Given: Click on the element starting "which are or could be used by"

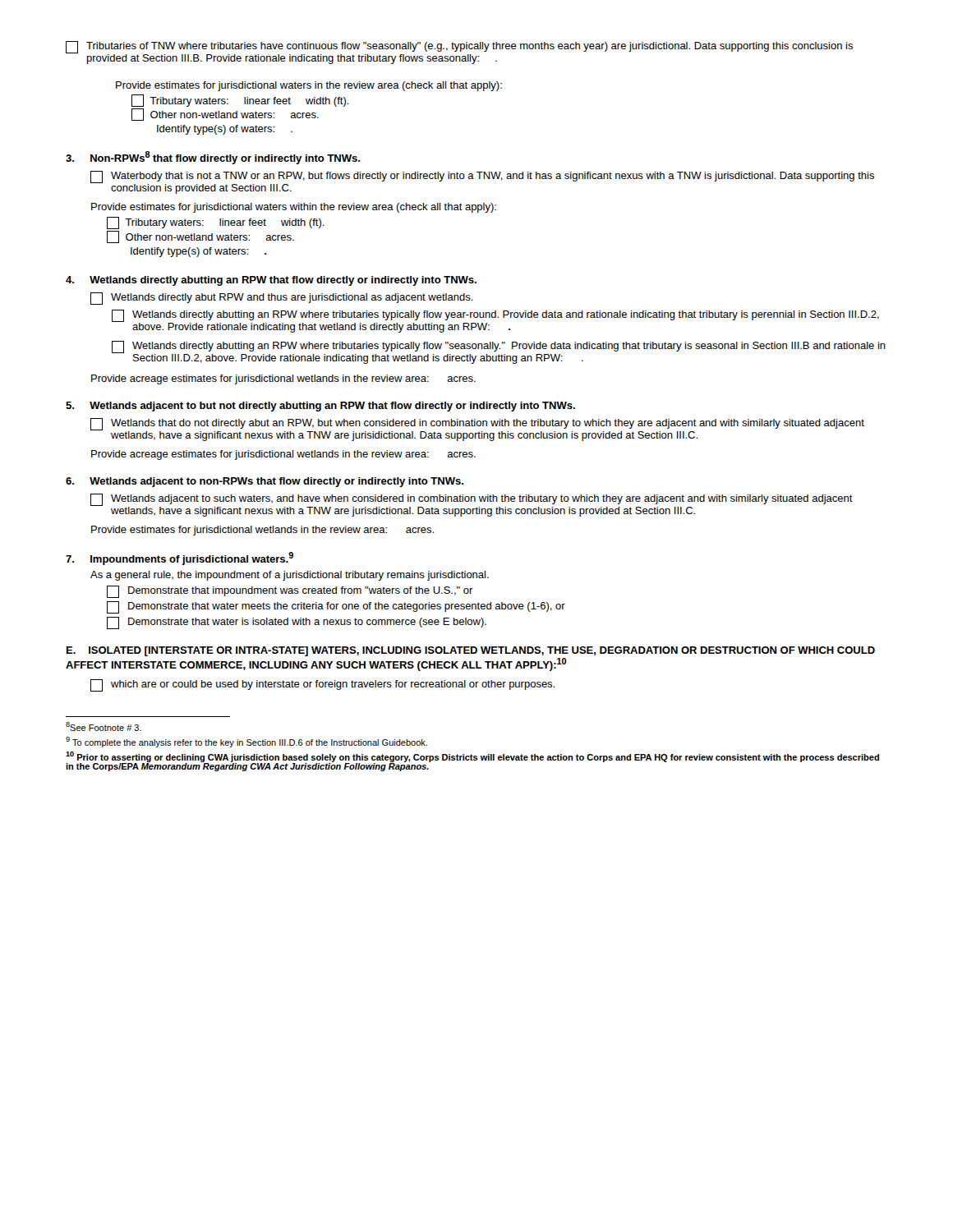Looking at the screenshot, I should tap(323, 685).
